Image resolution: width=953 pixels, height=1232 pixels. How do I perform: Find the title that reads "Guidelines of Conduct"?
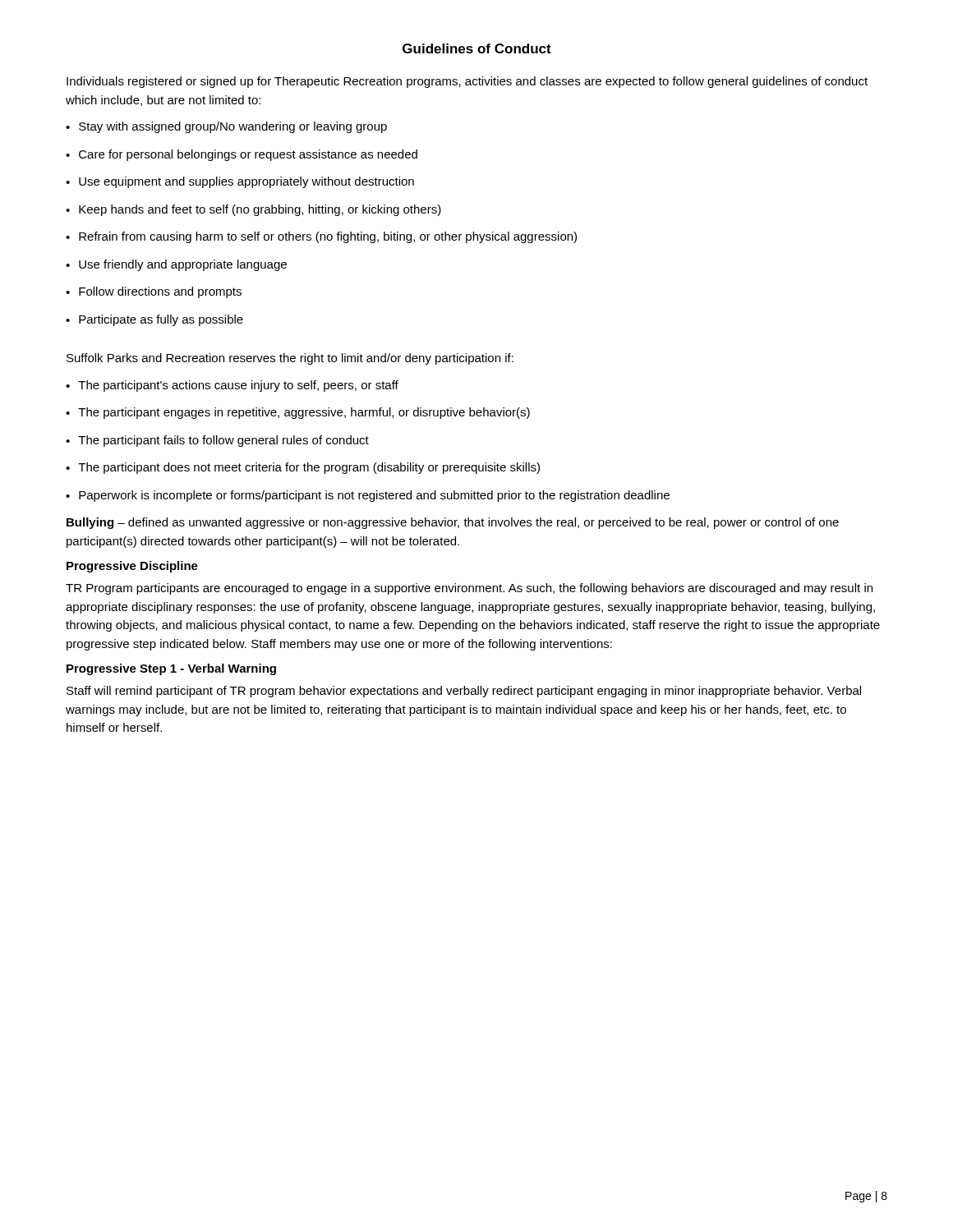pos(476,49)
